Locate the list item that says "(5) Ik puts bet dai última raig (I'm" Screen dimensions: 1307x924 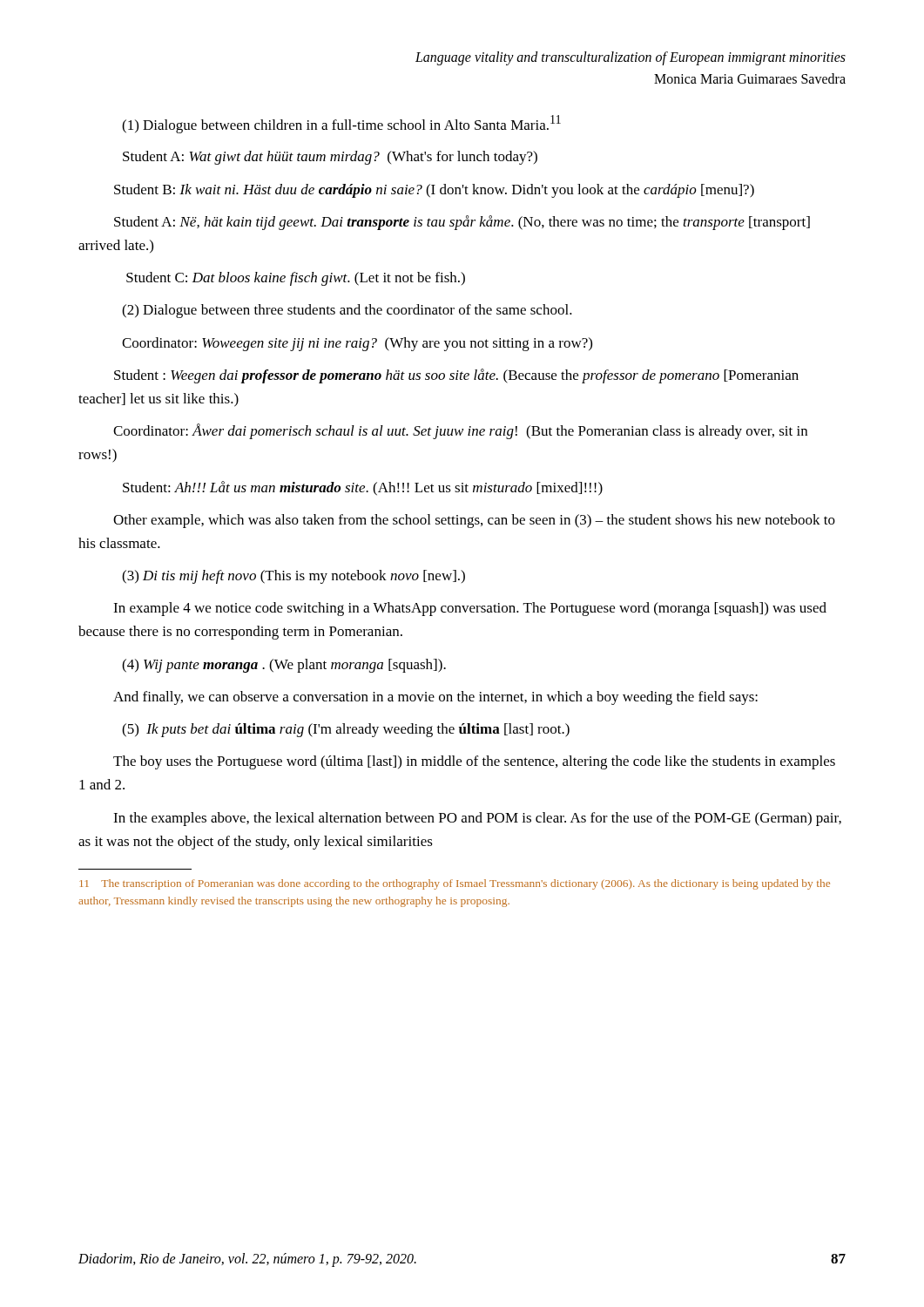(x=346, y=729)
